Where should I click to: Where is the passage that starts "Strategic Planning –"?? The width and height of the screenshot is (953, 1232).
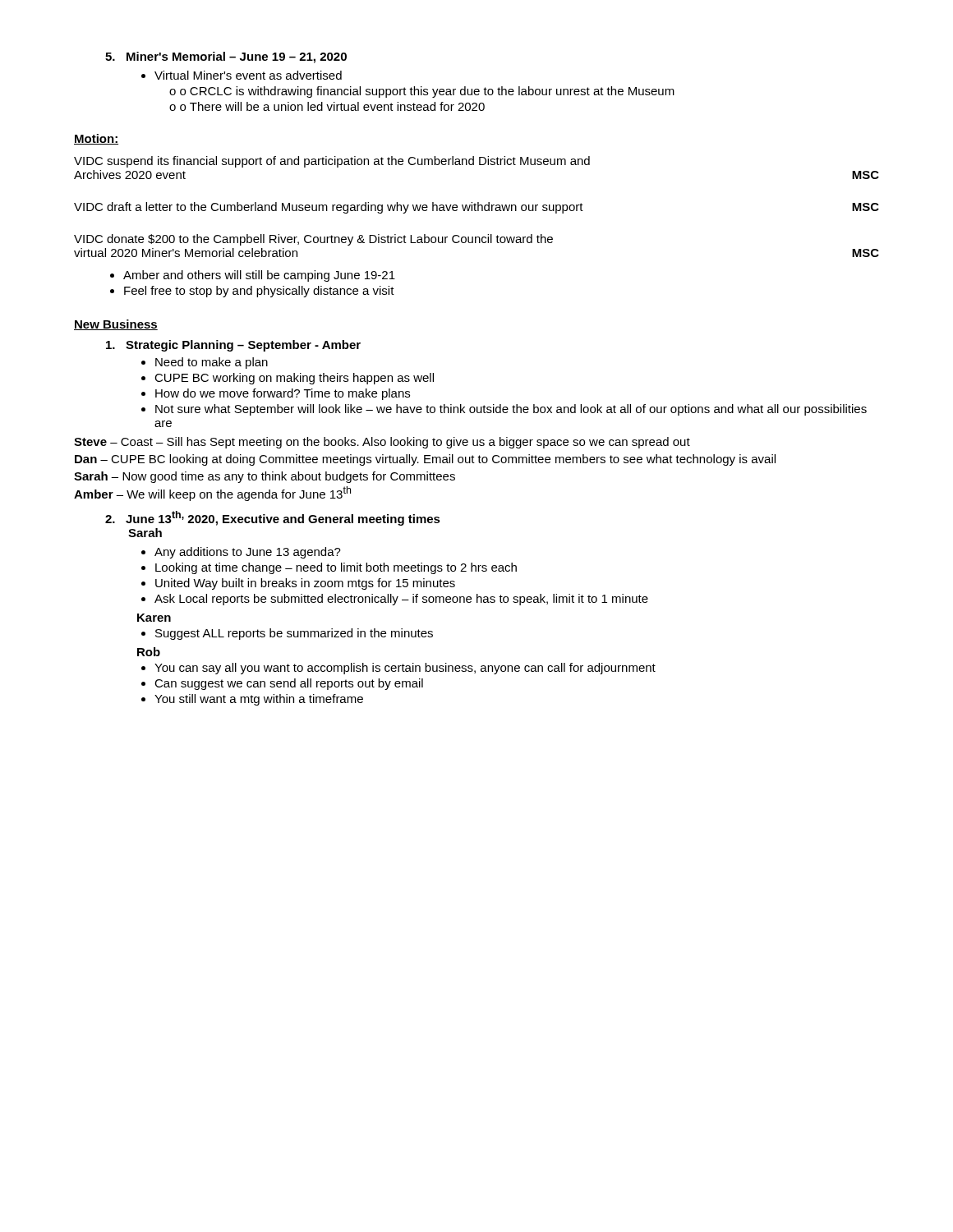[x=233, y=345]
